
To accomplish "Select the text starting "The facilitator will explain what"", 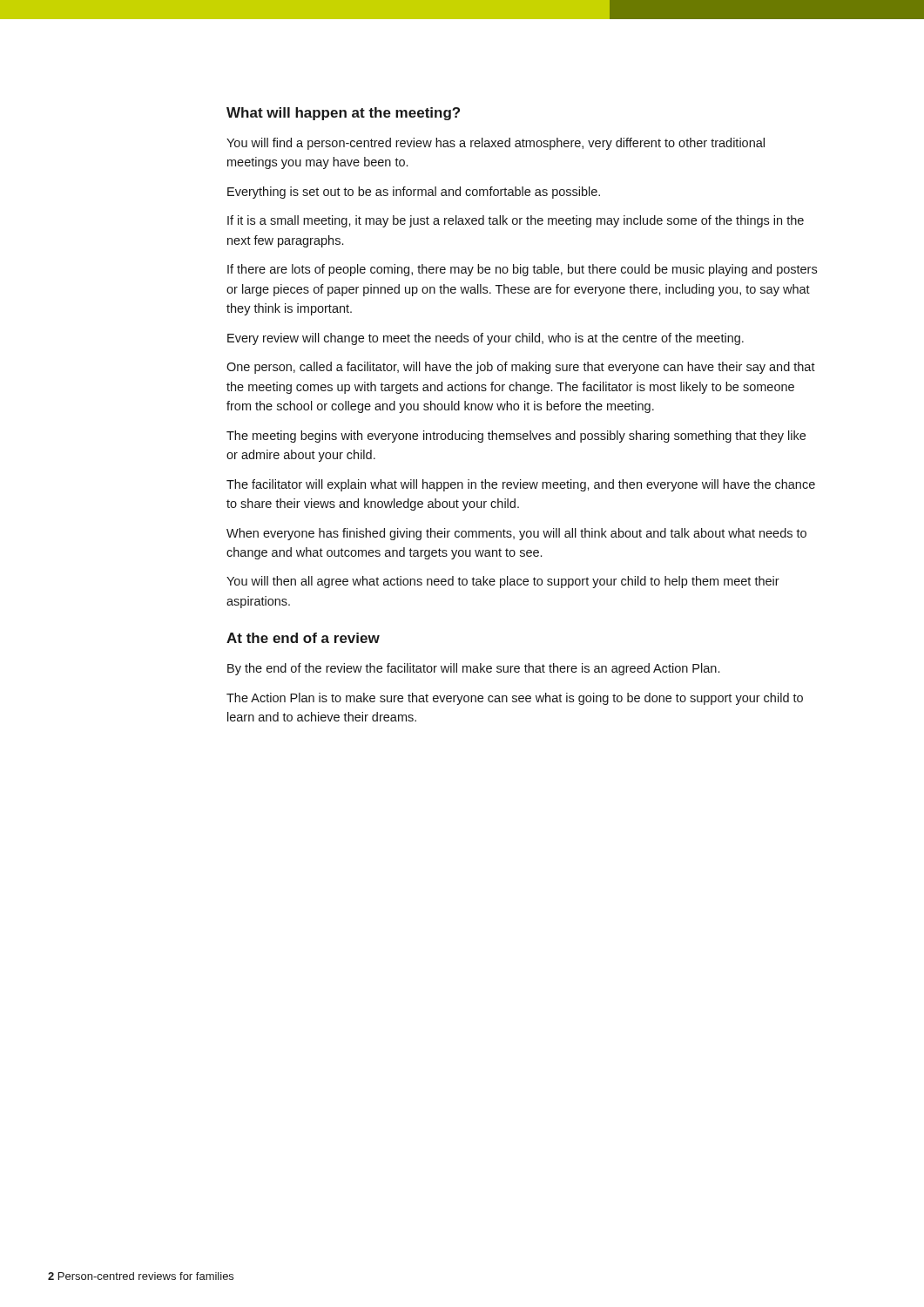I will click(x=521, y=494).
